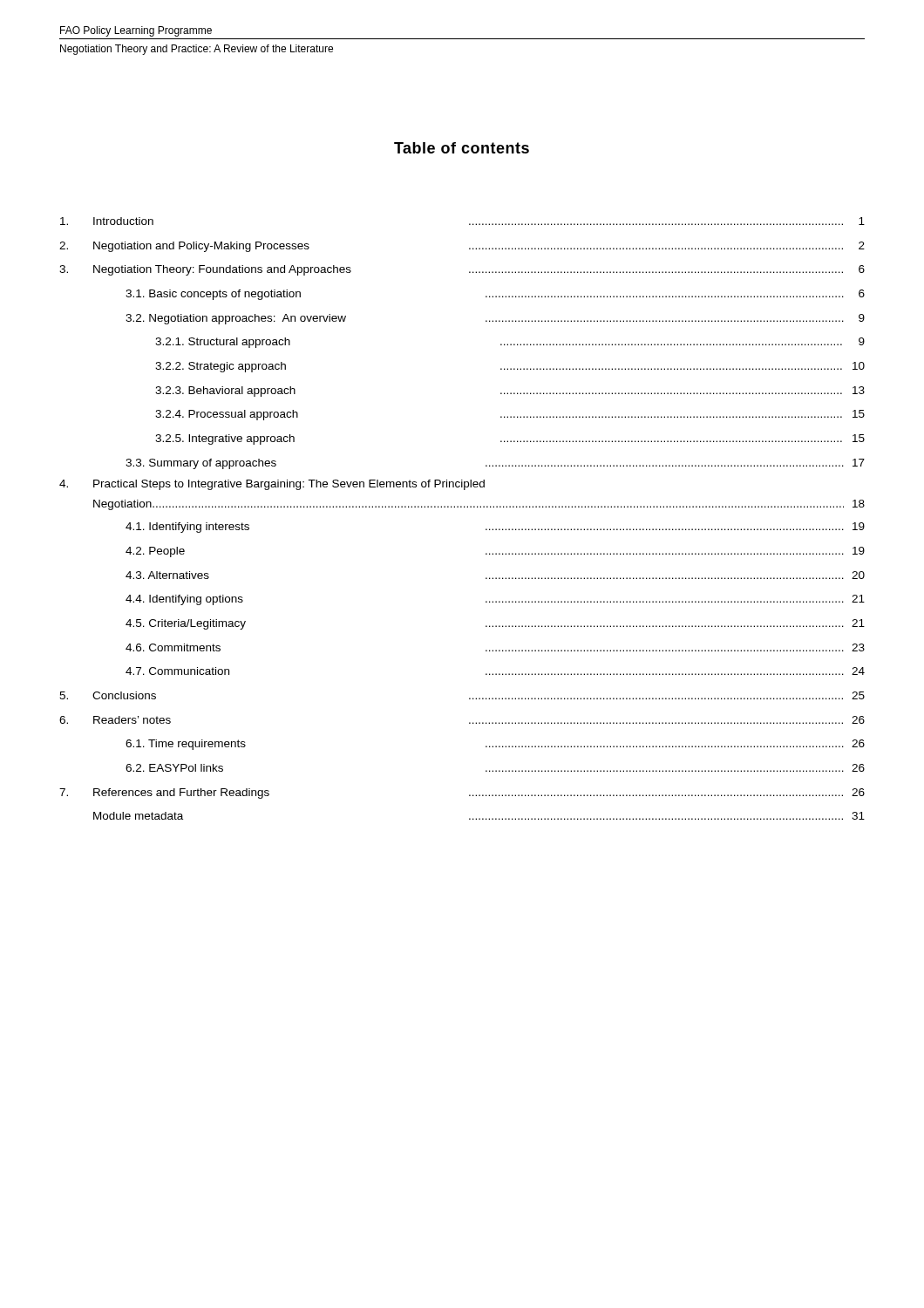
Task: Click on the list item containing "4.6. Commitments 23"
Action: [495, 647]
